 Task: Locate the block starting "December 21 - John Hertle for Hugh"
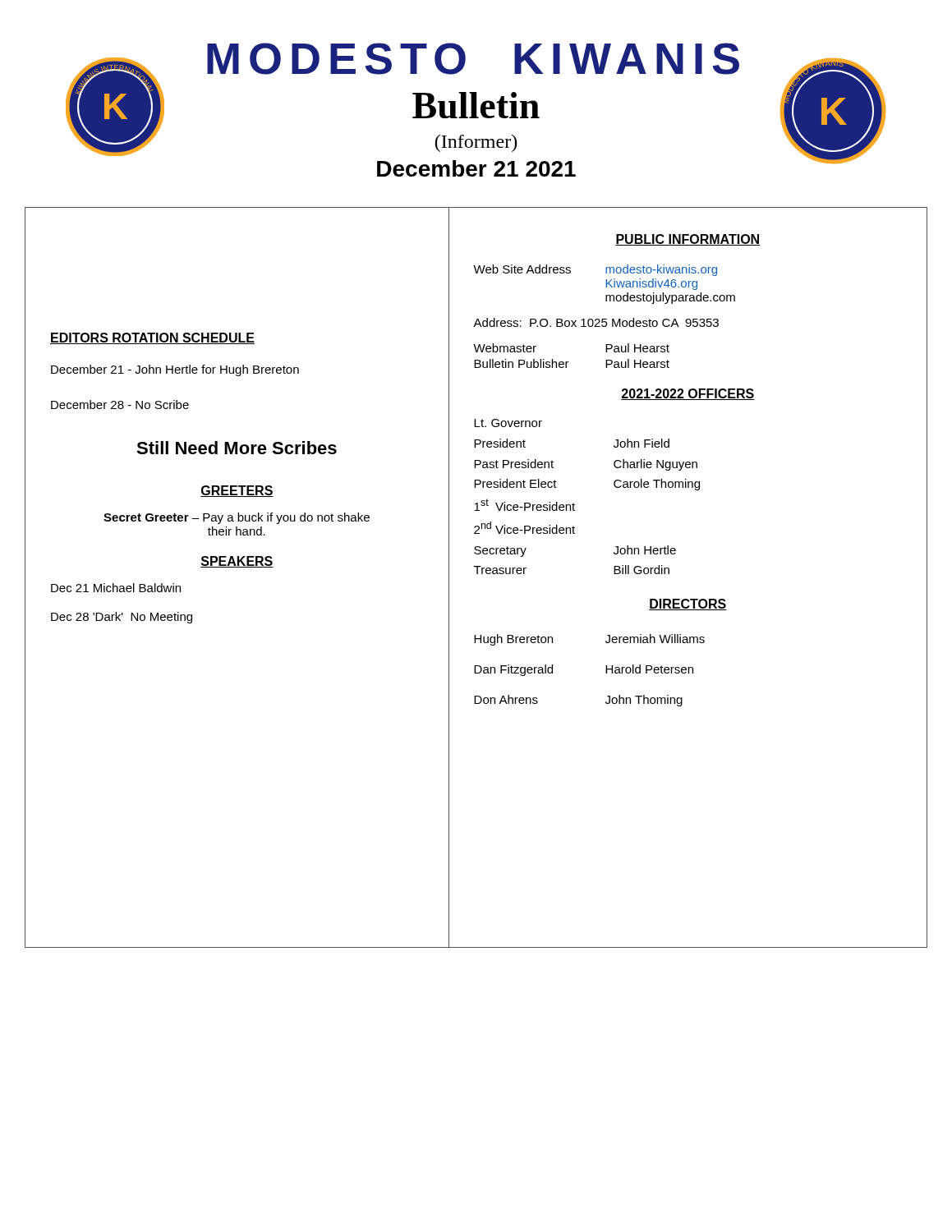pyautogui.click(x=175, y=369)
